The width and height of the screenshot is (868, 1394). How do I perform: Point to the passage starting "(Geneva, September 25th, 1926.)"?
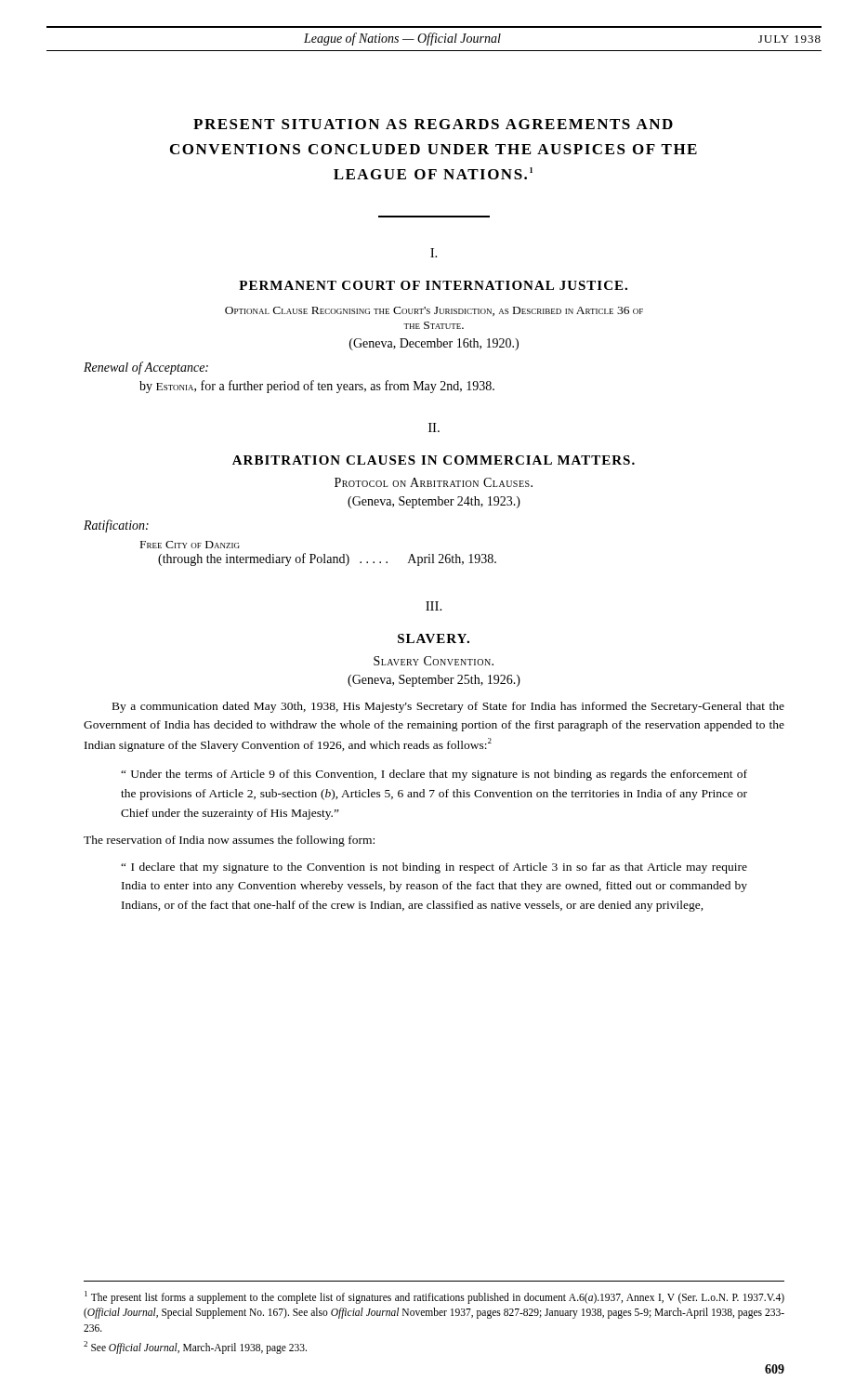coord(434,679)
